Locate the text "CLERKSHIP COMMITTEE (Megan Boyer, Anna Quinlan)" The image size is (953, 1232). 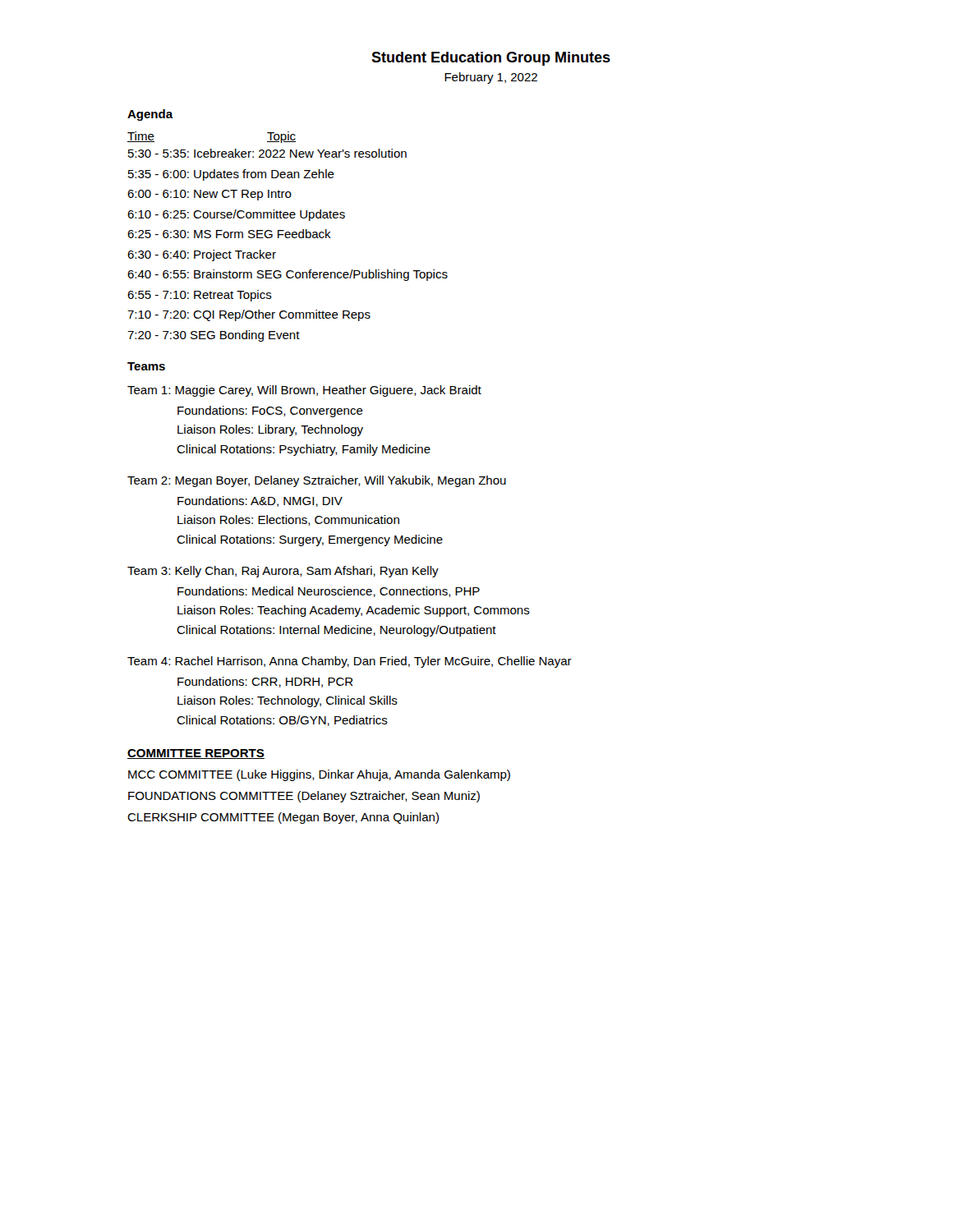(x=283, y=817)
